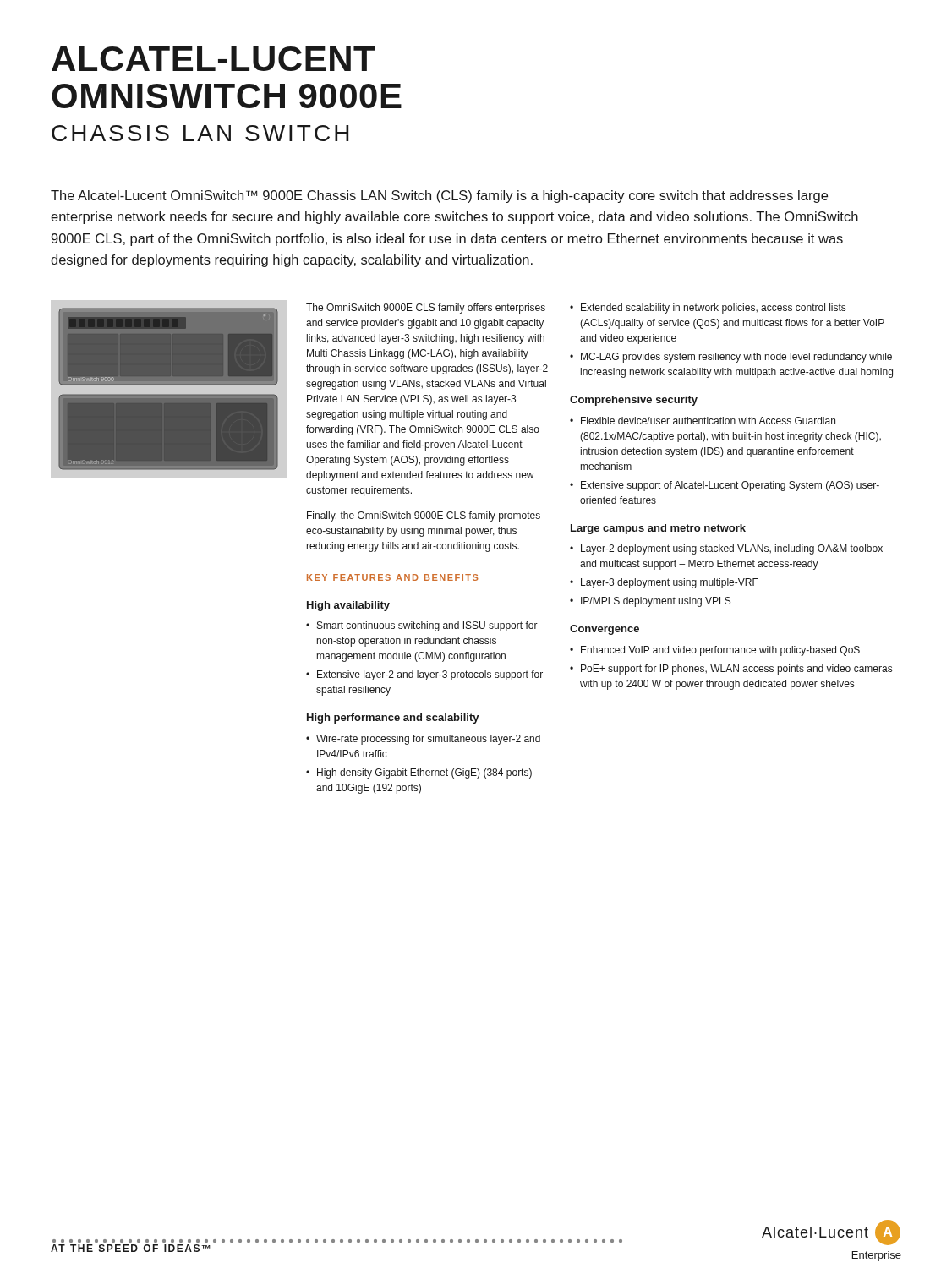Select the photo
Image resolution: width=952 pixels, height=1268 pixels.
tap(169, 391)
